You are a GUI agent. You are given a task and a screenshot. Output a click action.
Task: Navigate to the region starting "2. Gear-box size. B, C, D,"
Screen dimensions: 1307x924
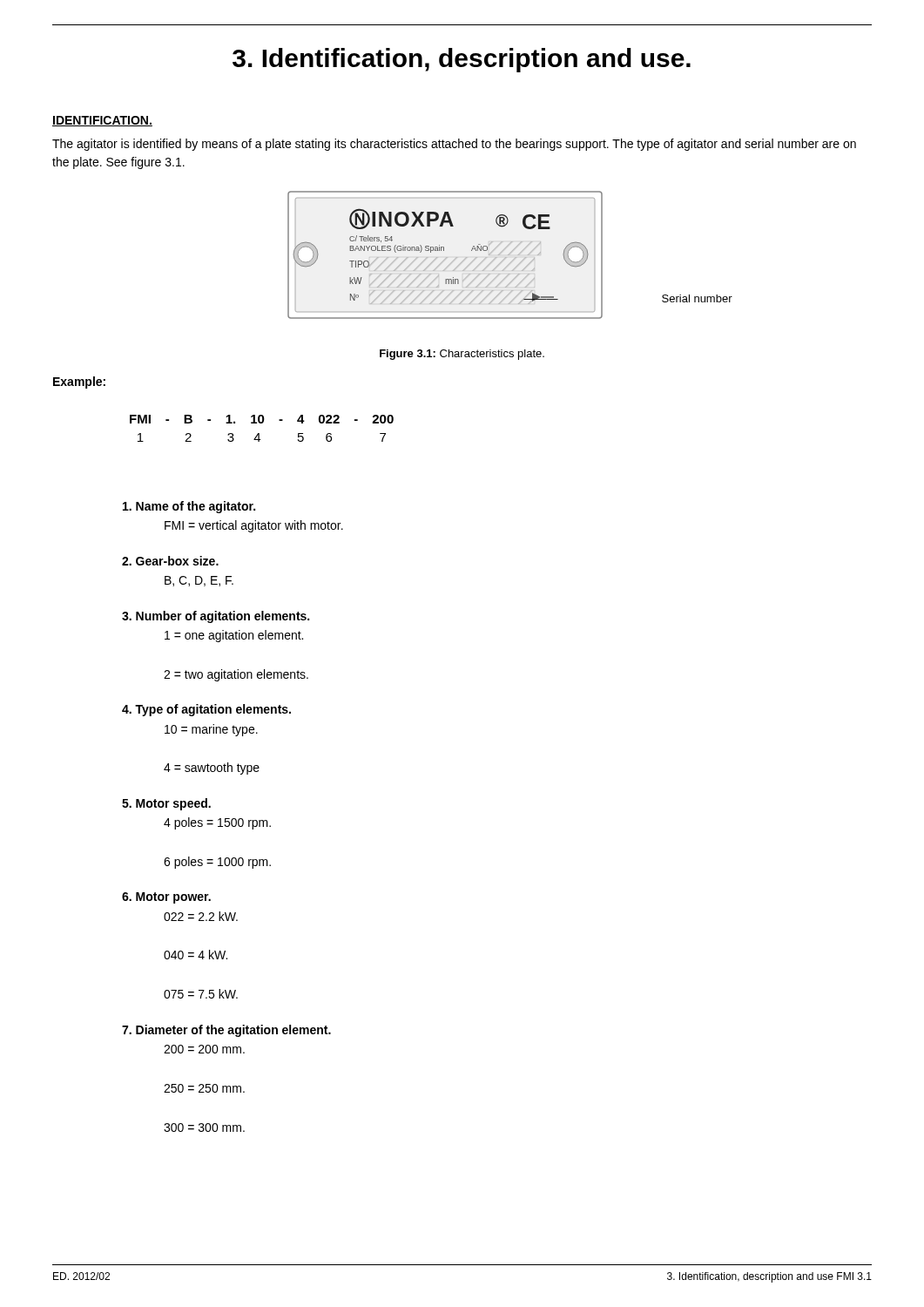point(170,561)
